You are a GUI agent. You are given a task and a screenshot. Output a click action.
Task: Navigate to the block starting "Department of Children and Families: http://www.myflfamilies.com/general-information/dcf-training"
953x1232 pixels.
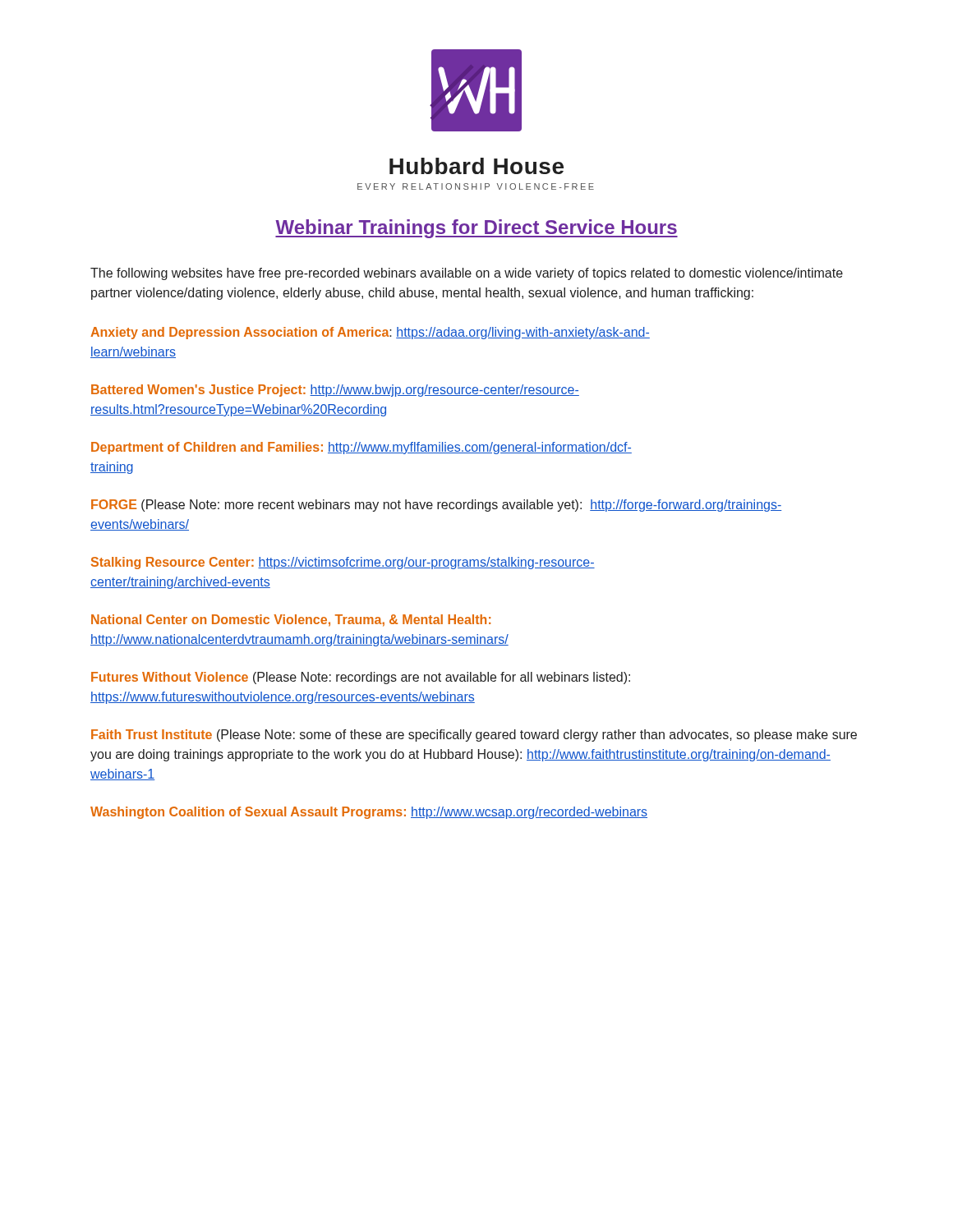click(x=361, y=457)
